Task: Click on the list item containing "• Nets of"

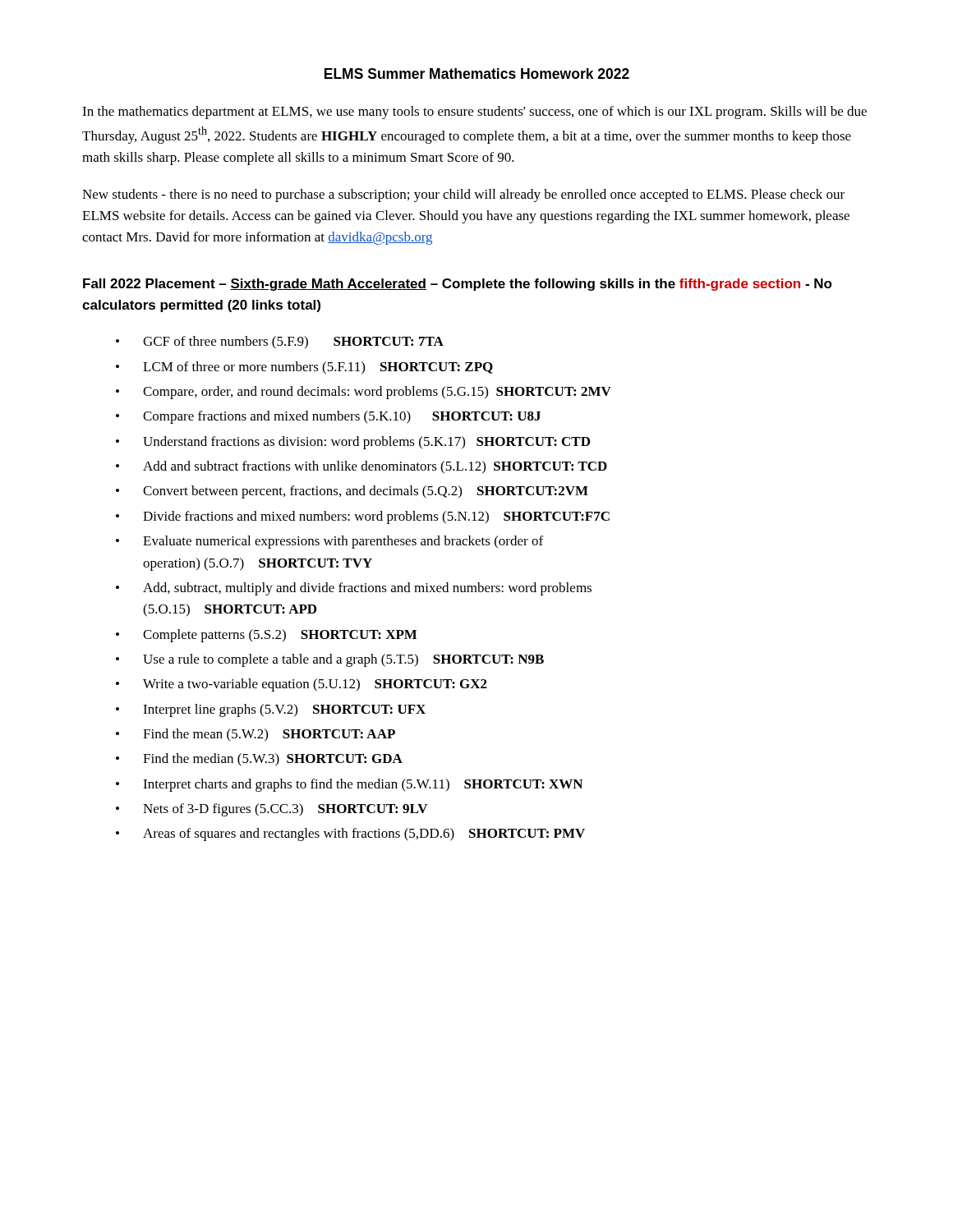Action: click(272, 810)
